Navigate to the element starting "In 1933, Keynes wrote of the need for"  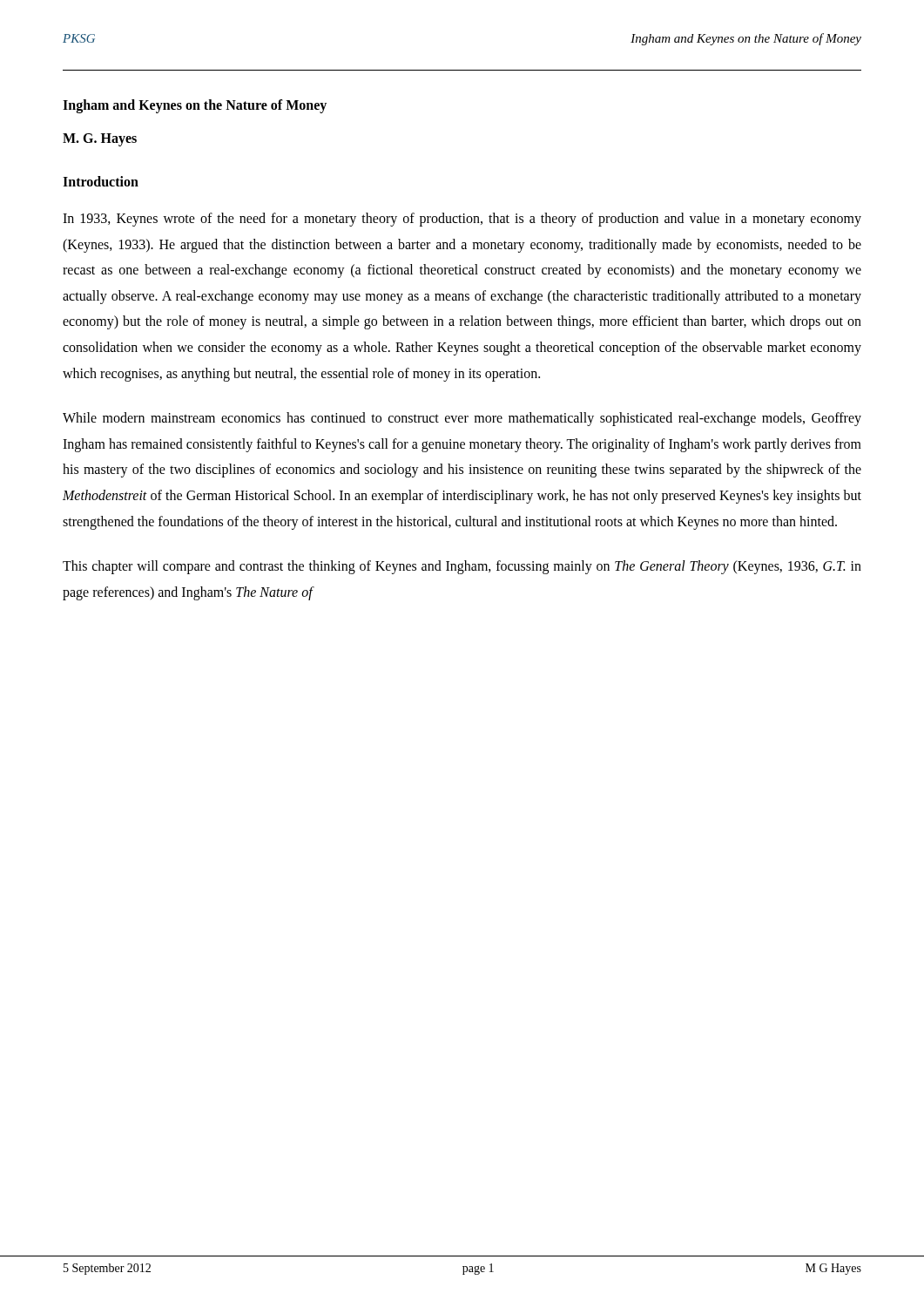click(462, 296)
